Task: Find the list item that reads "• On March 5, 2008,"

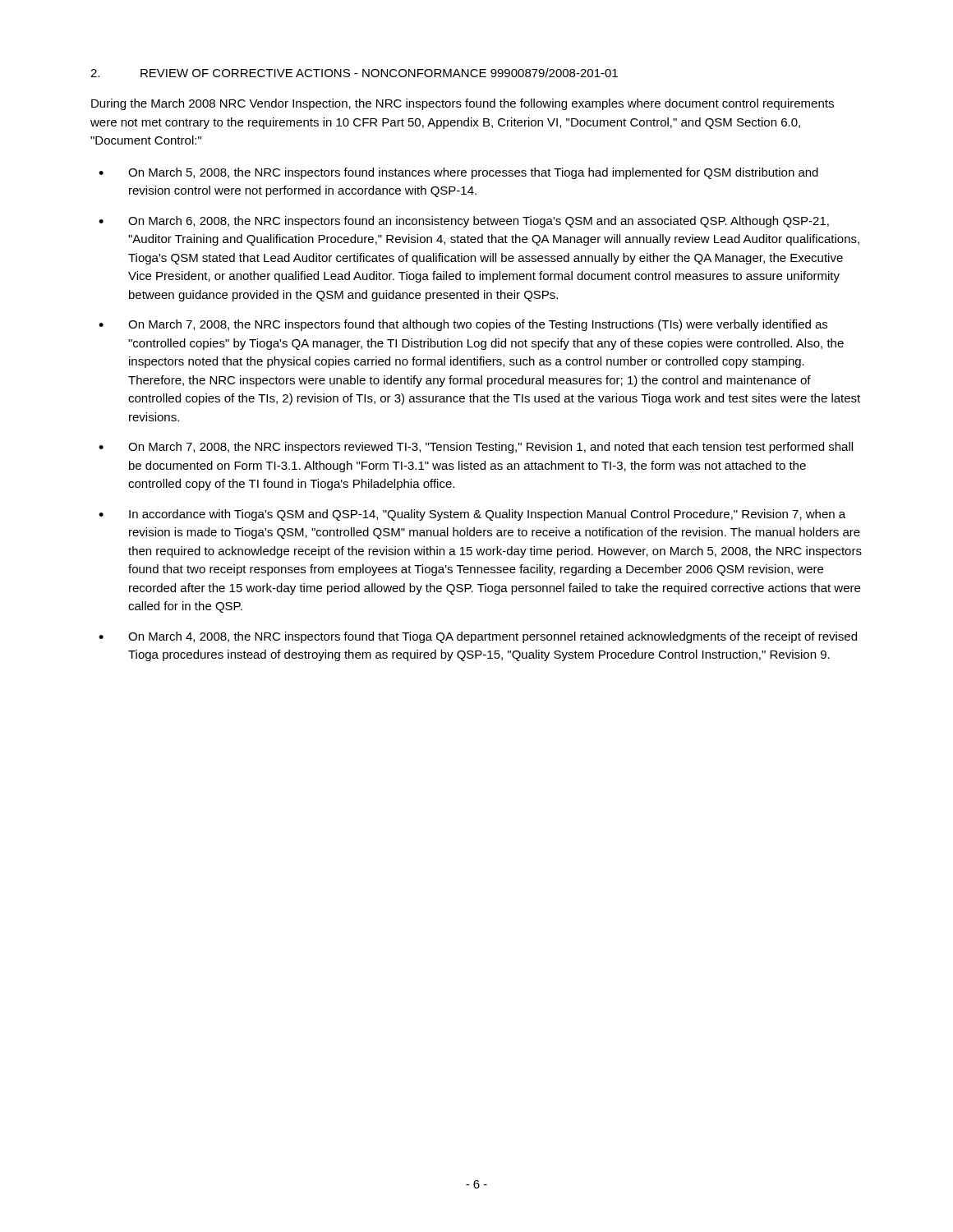Action: tap(476, 181)
